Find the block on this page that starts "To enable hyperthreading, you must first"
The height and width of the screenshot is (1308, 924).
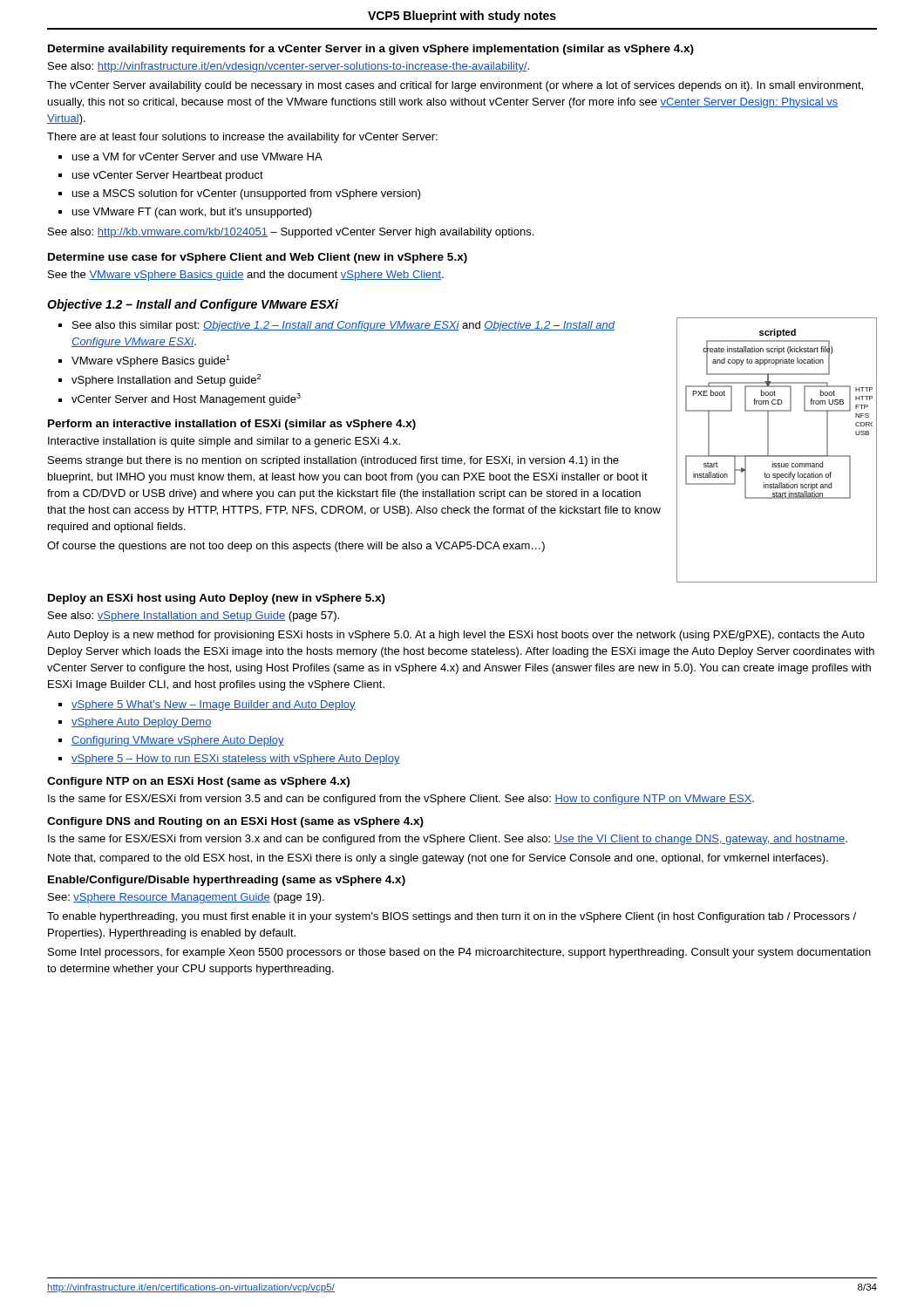[x=452, y=924]
